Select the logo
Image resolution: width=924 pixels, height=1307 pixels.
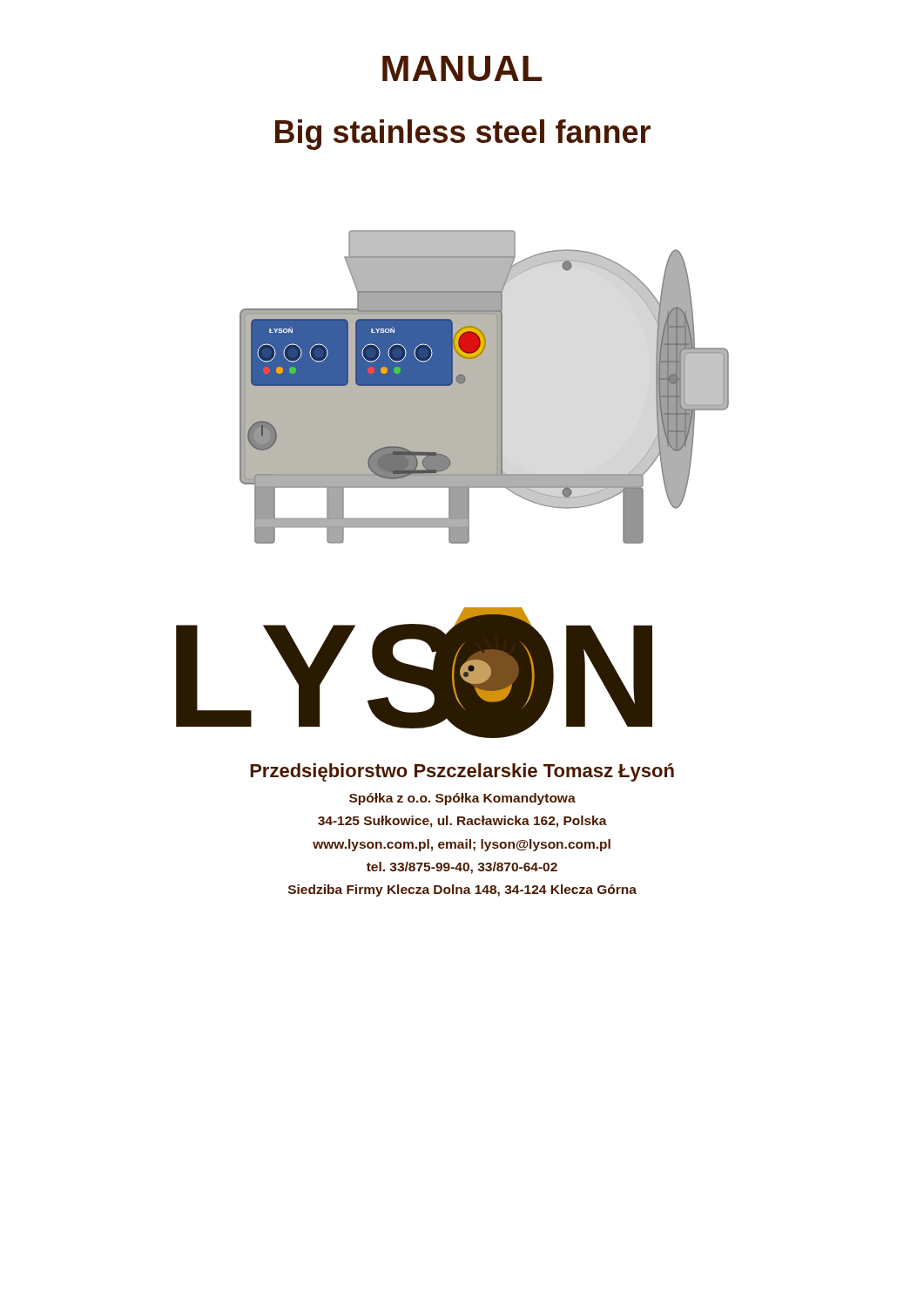(462, 670)
